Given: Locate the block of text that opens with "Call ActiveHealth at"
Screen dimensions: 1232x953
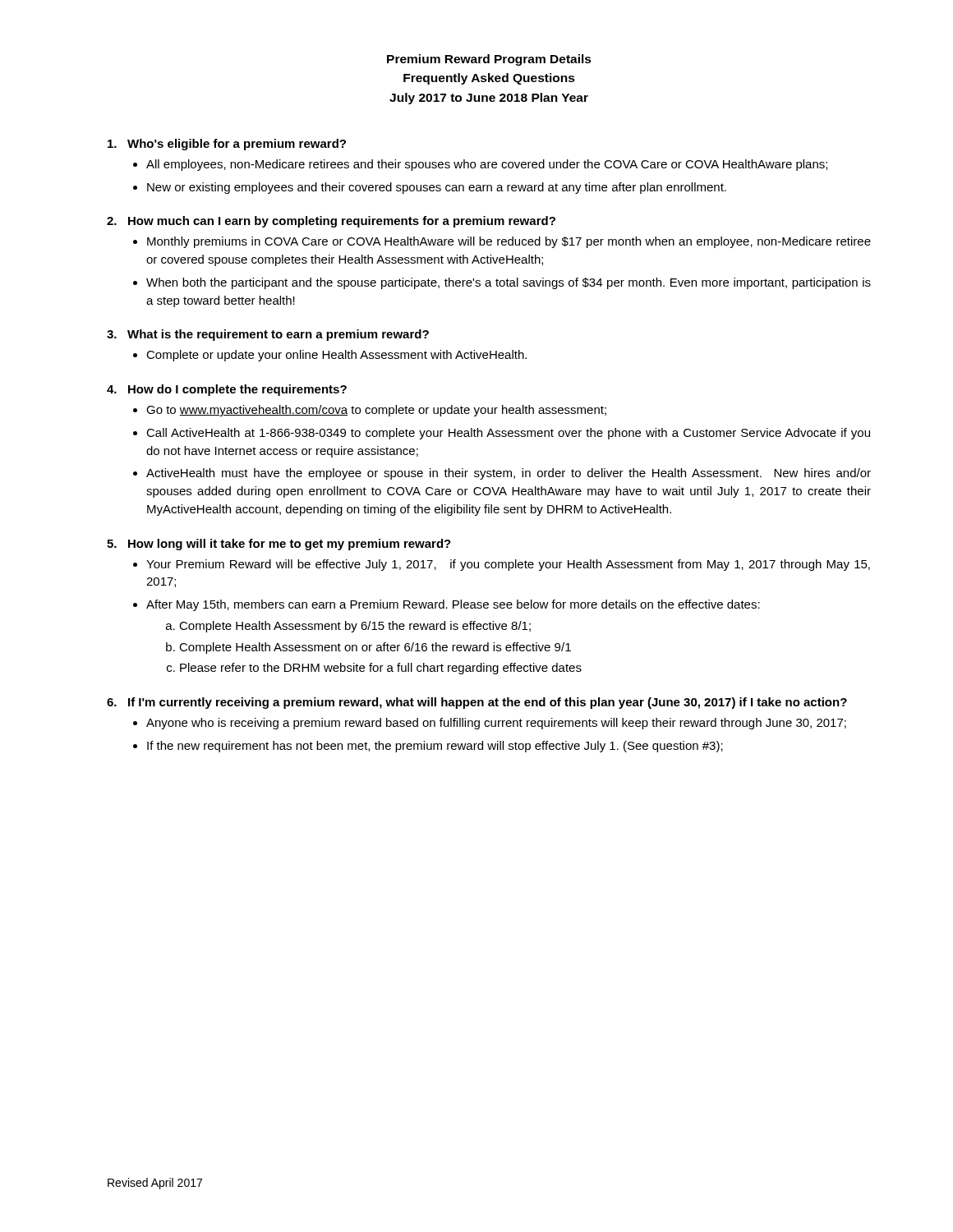Looking at the screenshot, I should pos(509,441).
